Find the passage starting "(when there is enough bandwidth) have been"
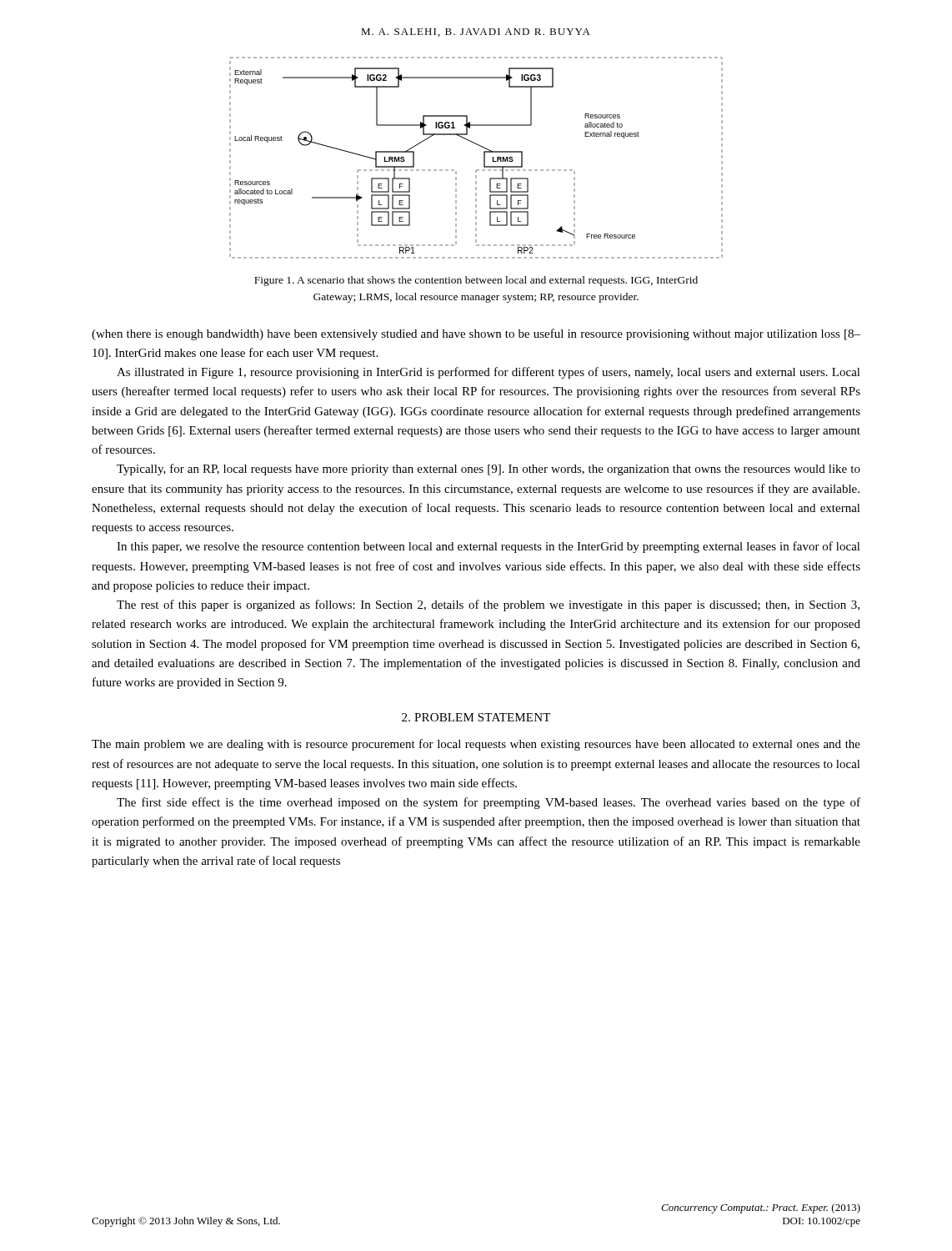 (x=476, y=508)
